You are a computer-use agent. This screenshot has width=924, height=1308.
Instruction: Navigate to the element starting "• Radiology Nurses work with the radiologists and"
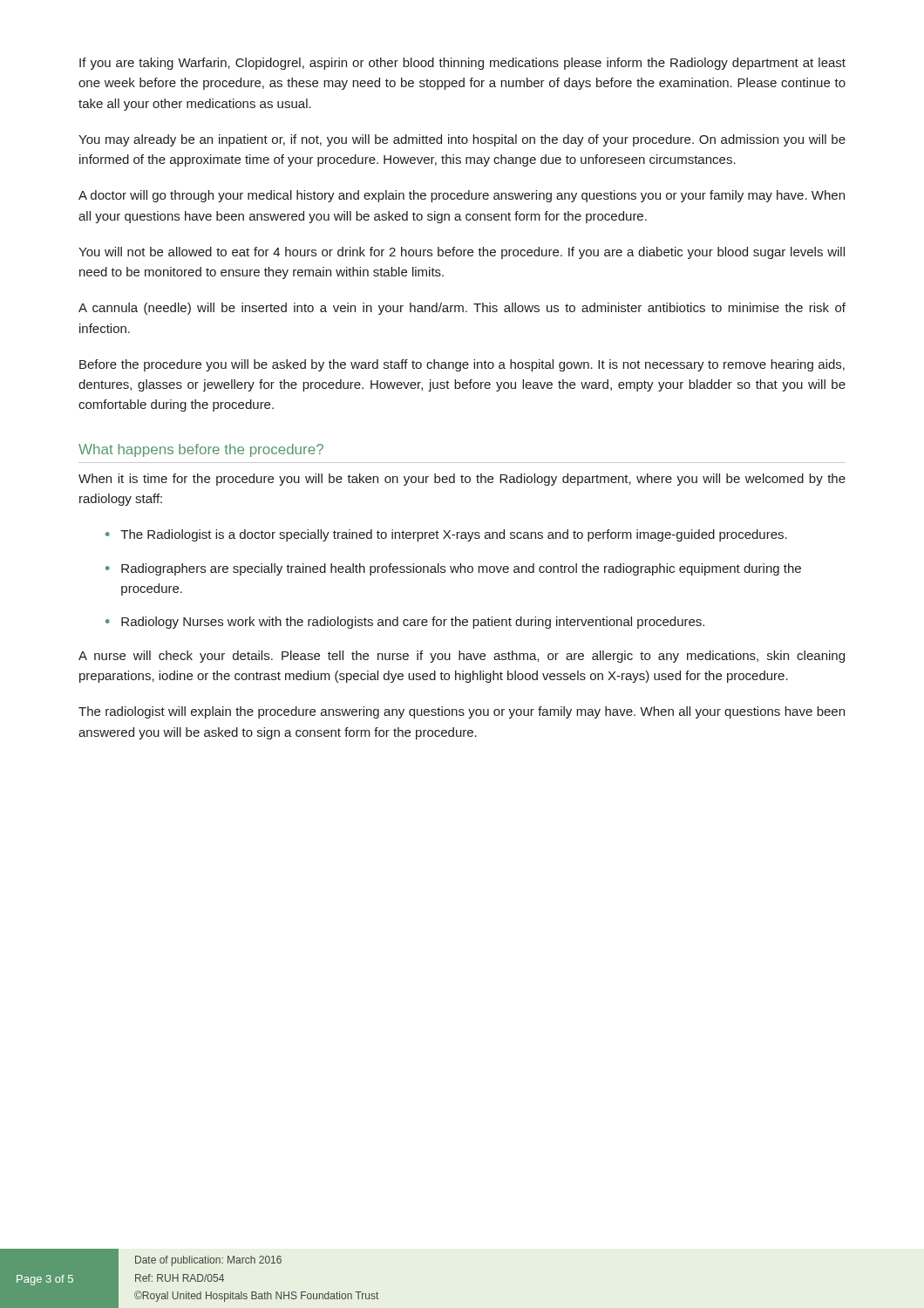[x=475, y=622]
